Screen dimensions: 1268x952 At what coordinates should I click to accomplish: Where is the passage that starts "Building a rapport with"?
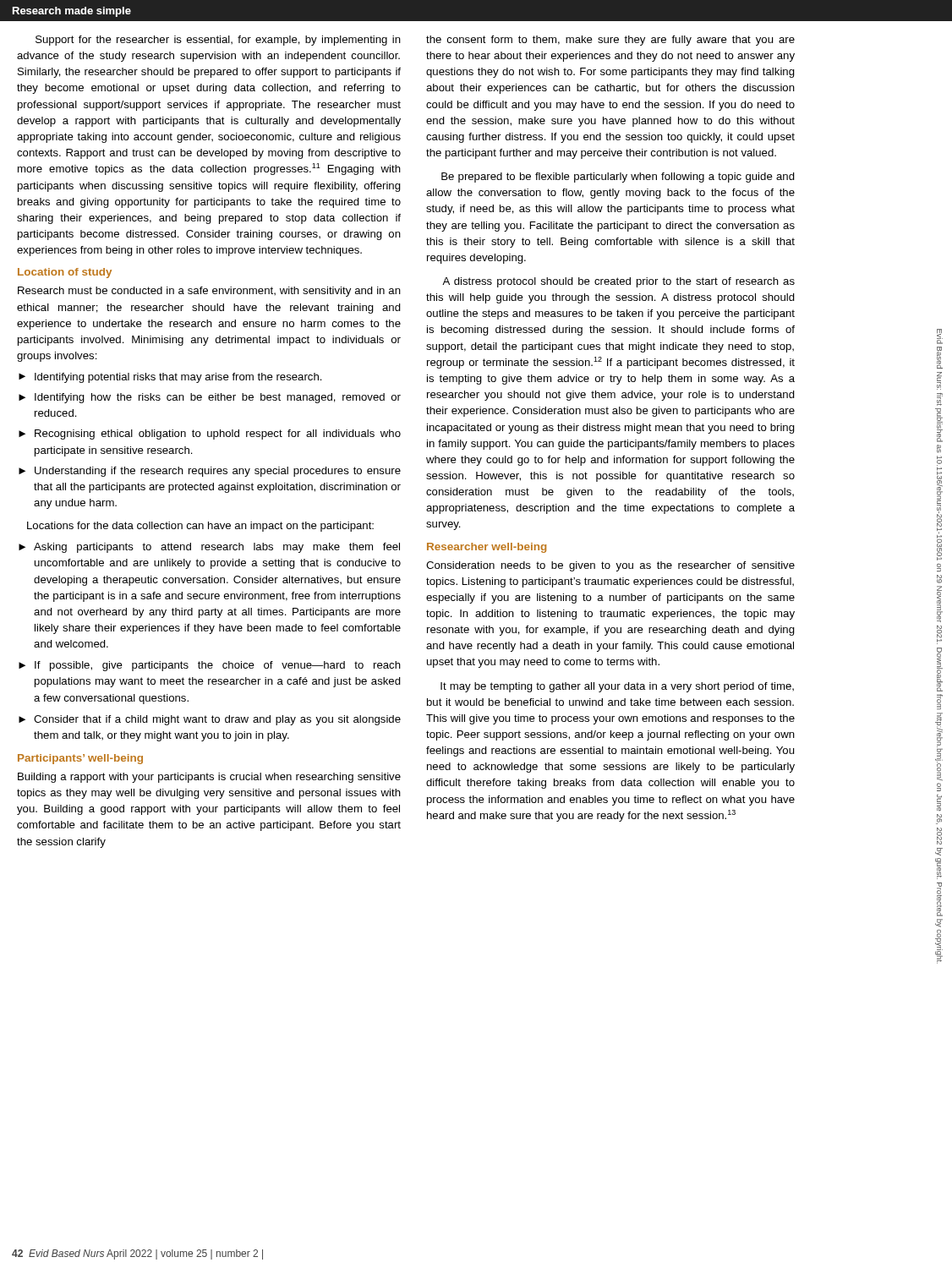[209, 809]
